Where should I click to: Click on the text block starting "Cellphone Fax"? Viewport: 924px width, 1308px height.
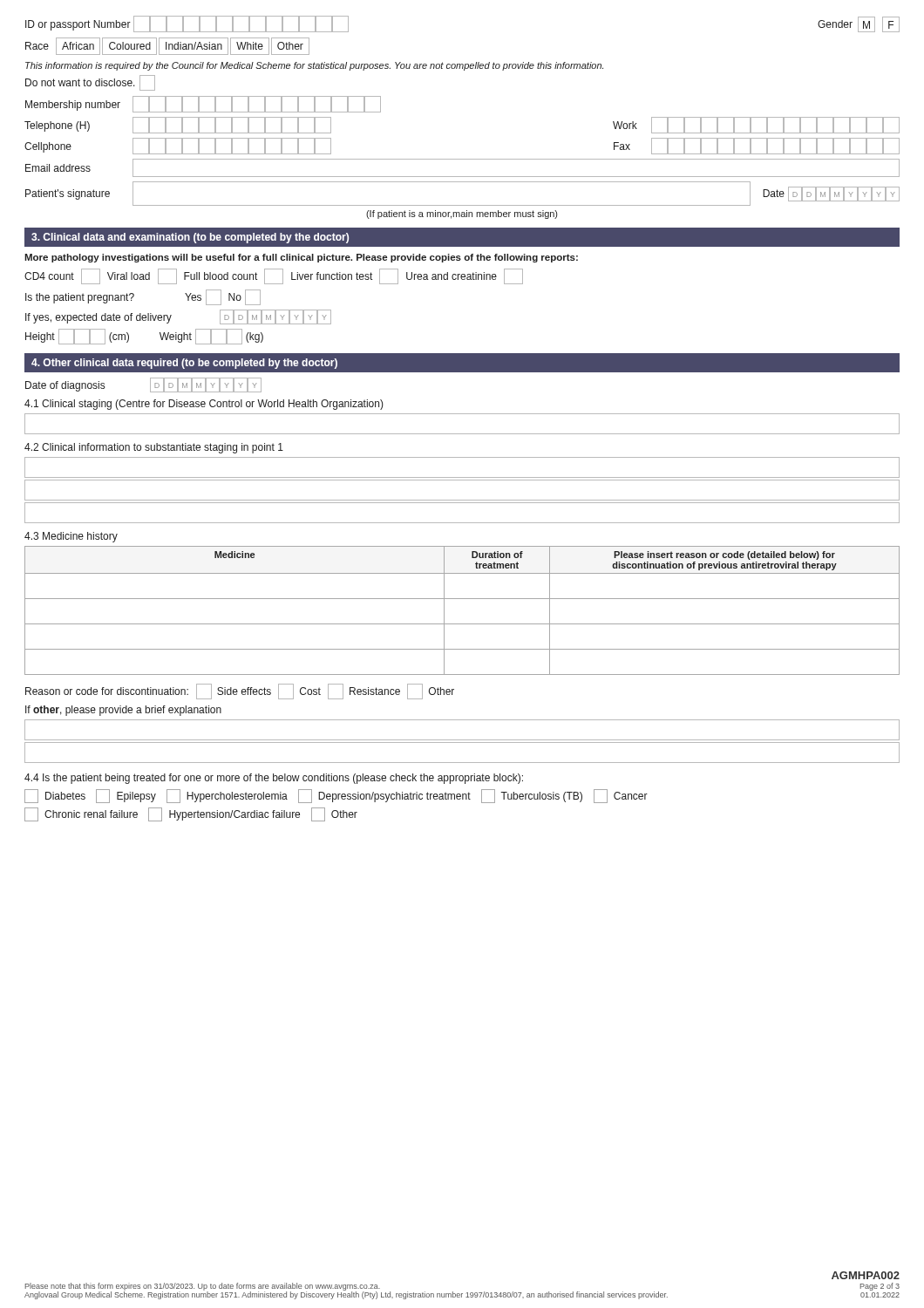click(44, 146)
